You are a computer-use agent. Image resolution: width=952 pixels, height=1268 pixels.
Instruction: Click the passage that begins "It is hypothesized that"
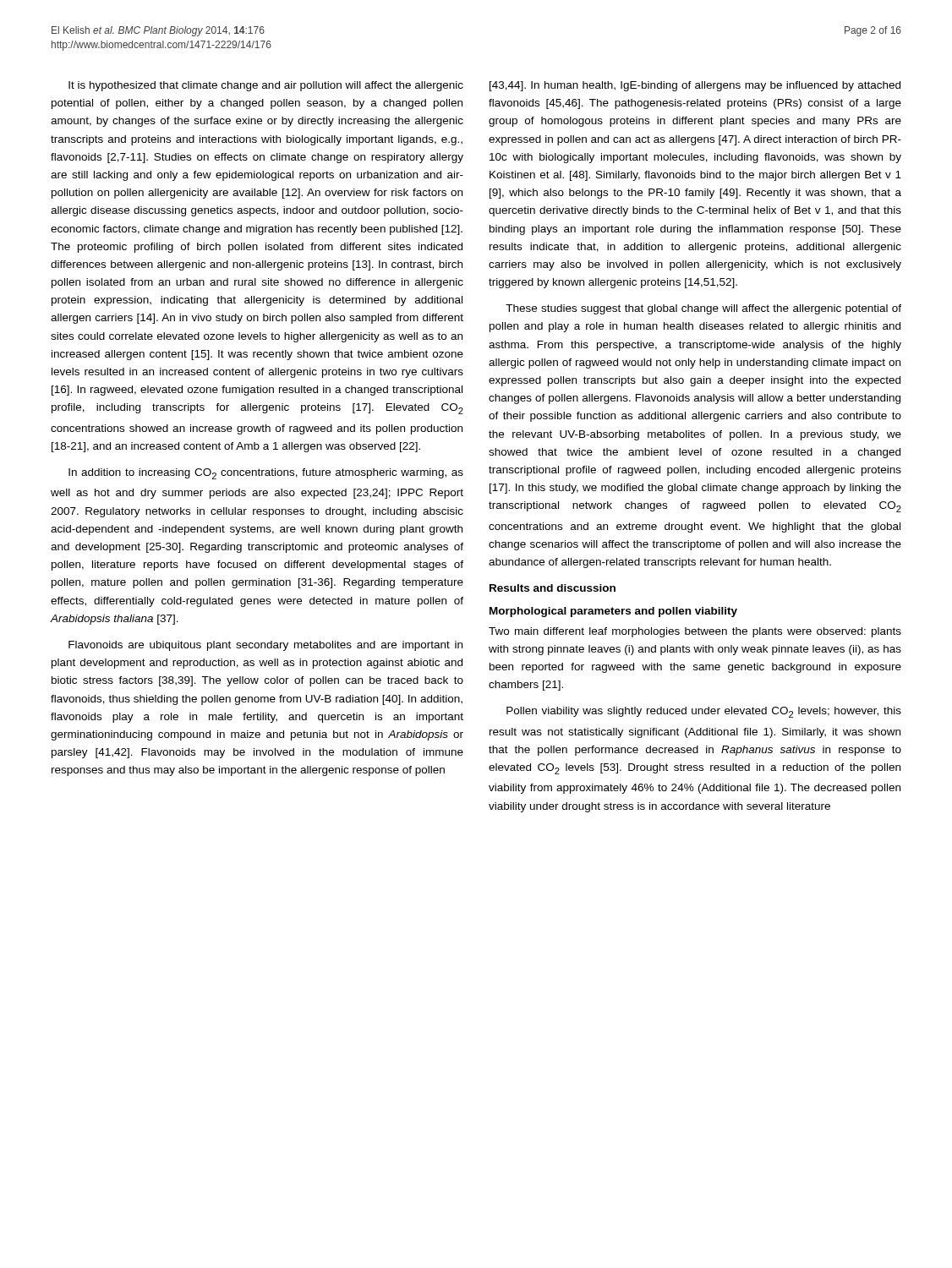pyautogui.click(x=257, y=428)
